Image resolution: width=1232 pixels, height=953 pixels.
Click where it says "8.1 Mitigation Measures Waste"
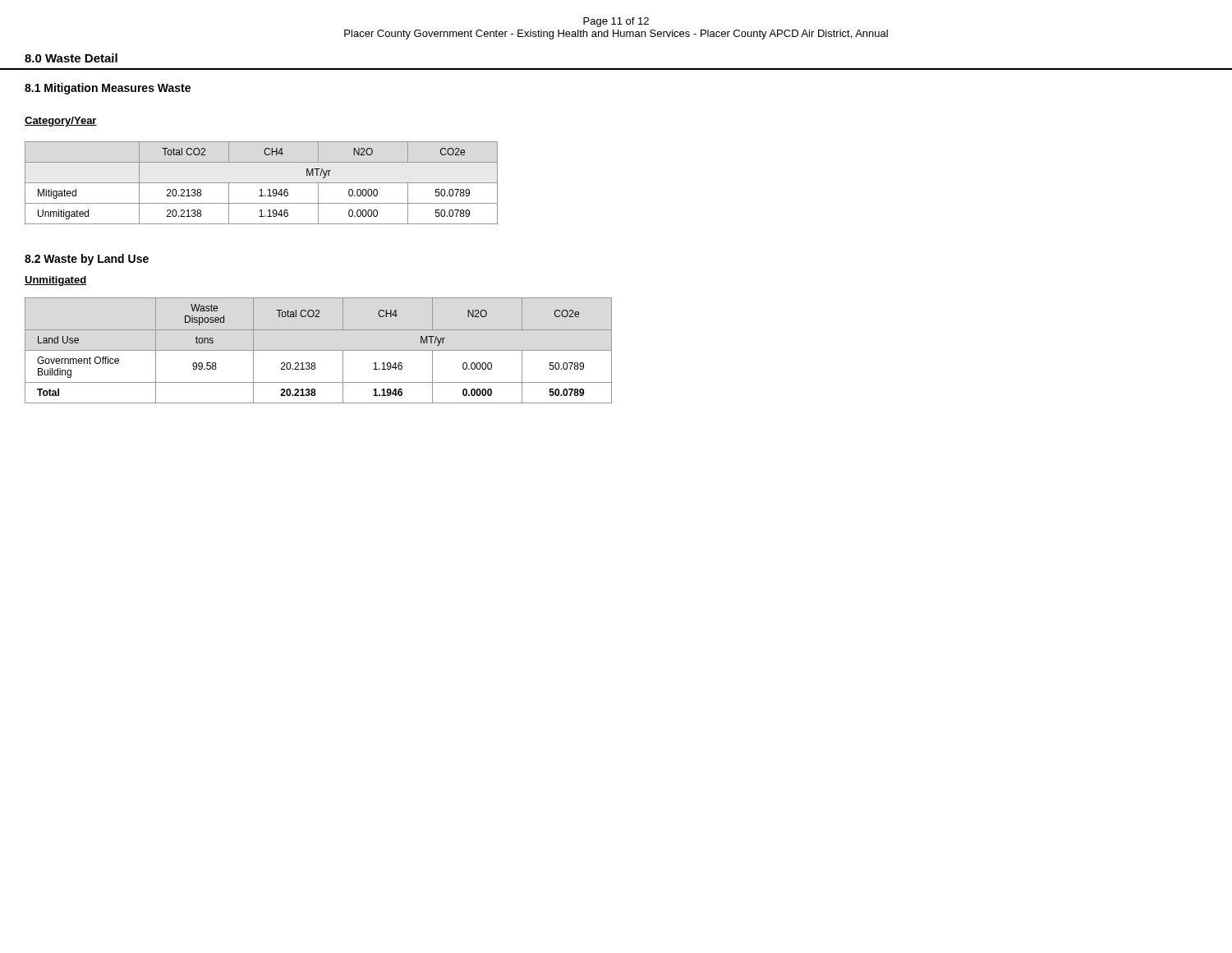[x=108, y=88]
